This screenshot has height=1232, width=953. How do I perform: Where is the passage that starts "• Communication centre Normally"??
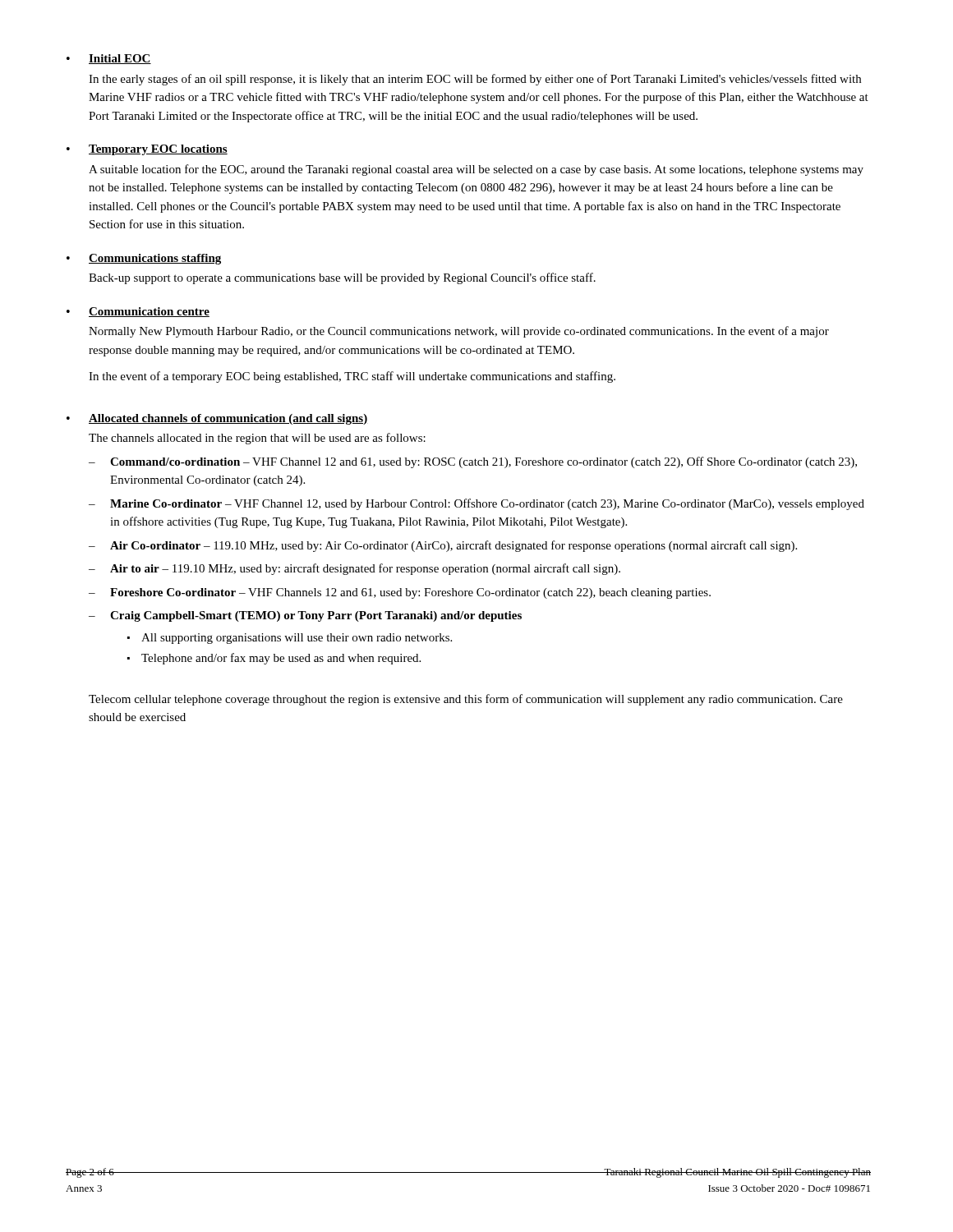click(x=468, y=348)
